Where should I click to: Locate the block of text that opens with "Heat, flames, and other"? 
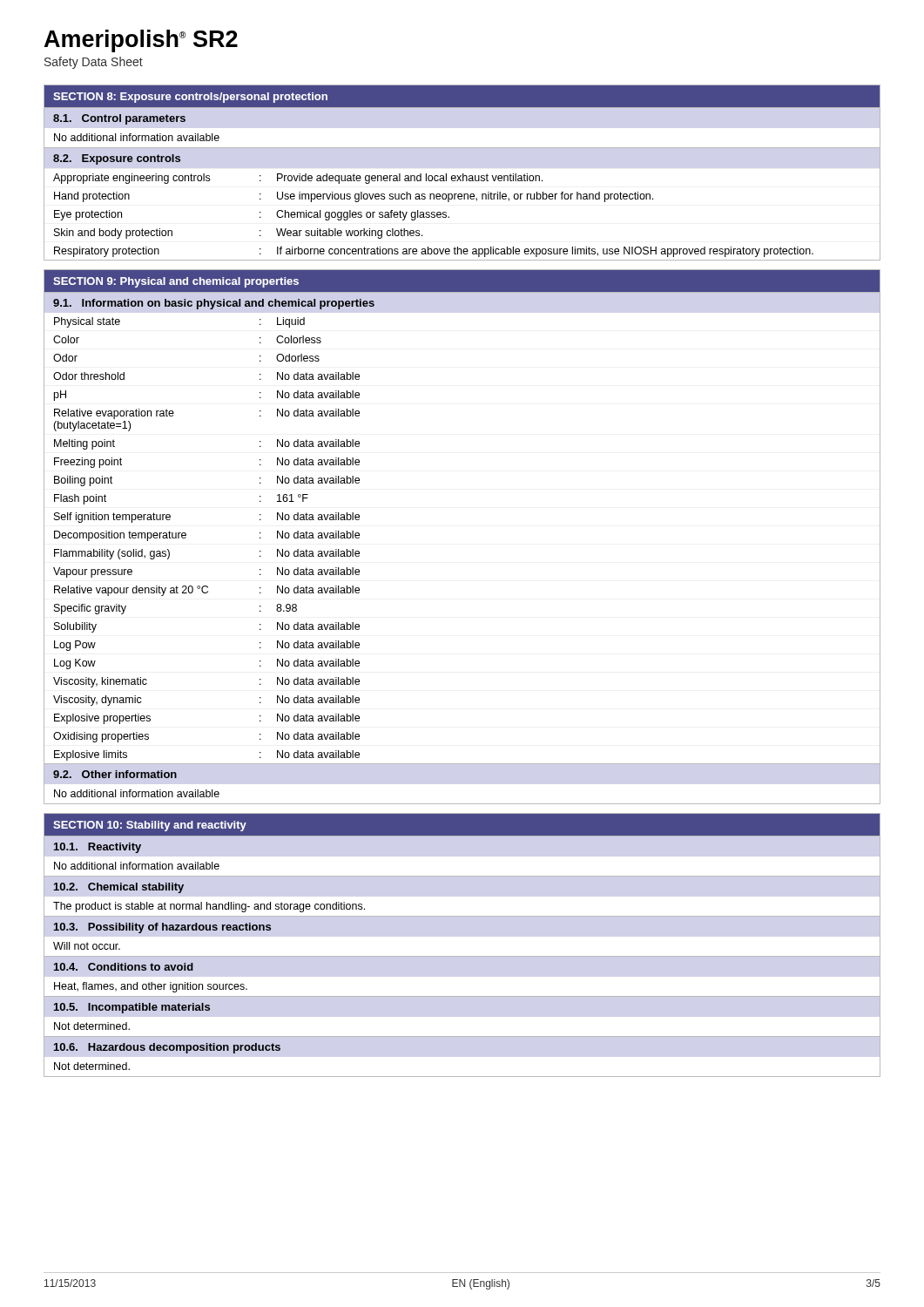(x=151, y=986)
